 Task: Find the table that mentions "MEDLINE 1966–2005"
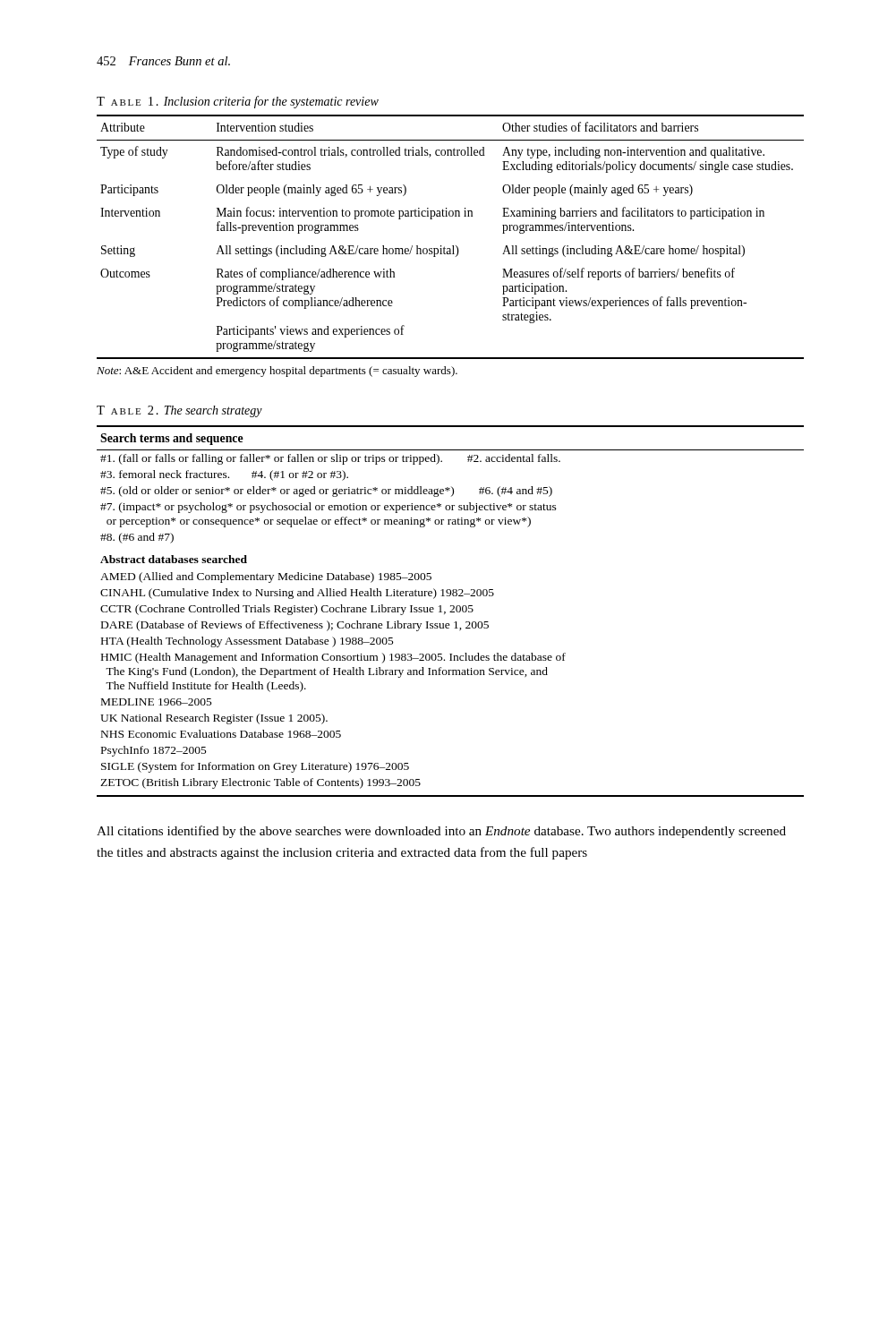click(450, 611)
